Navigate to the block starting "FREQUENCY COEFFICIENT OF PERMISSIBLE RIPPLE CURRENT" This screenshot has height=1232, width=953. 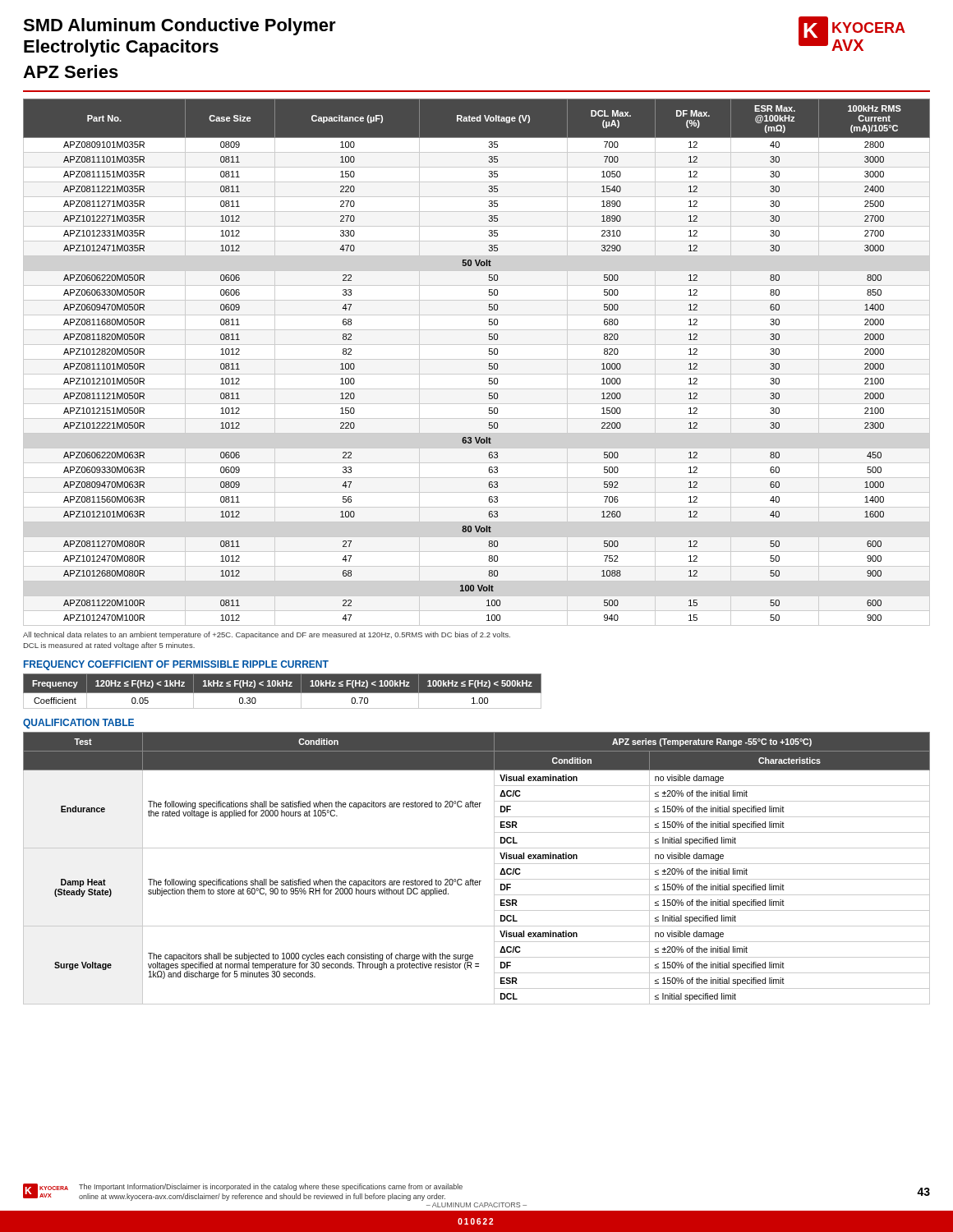176,665
